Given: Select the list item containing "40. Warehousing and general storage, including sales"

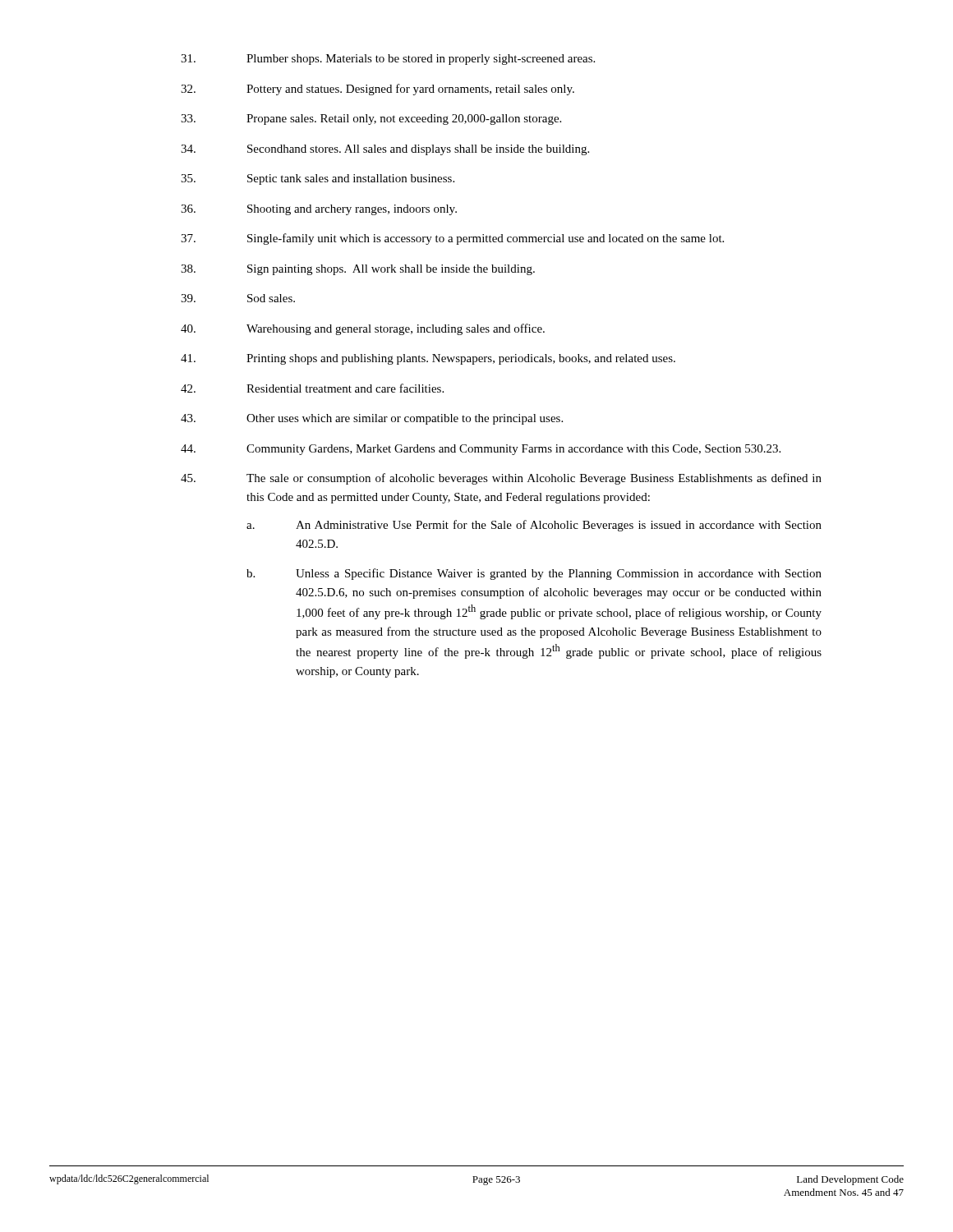Looking at the screenshot, I should click(x=501, y=328).
